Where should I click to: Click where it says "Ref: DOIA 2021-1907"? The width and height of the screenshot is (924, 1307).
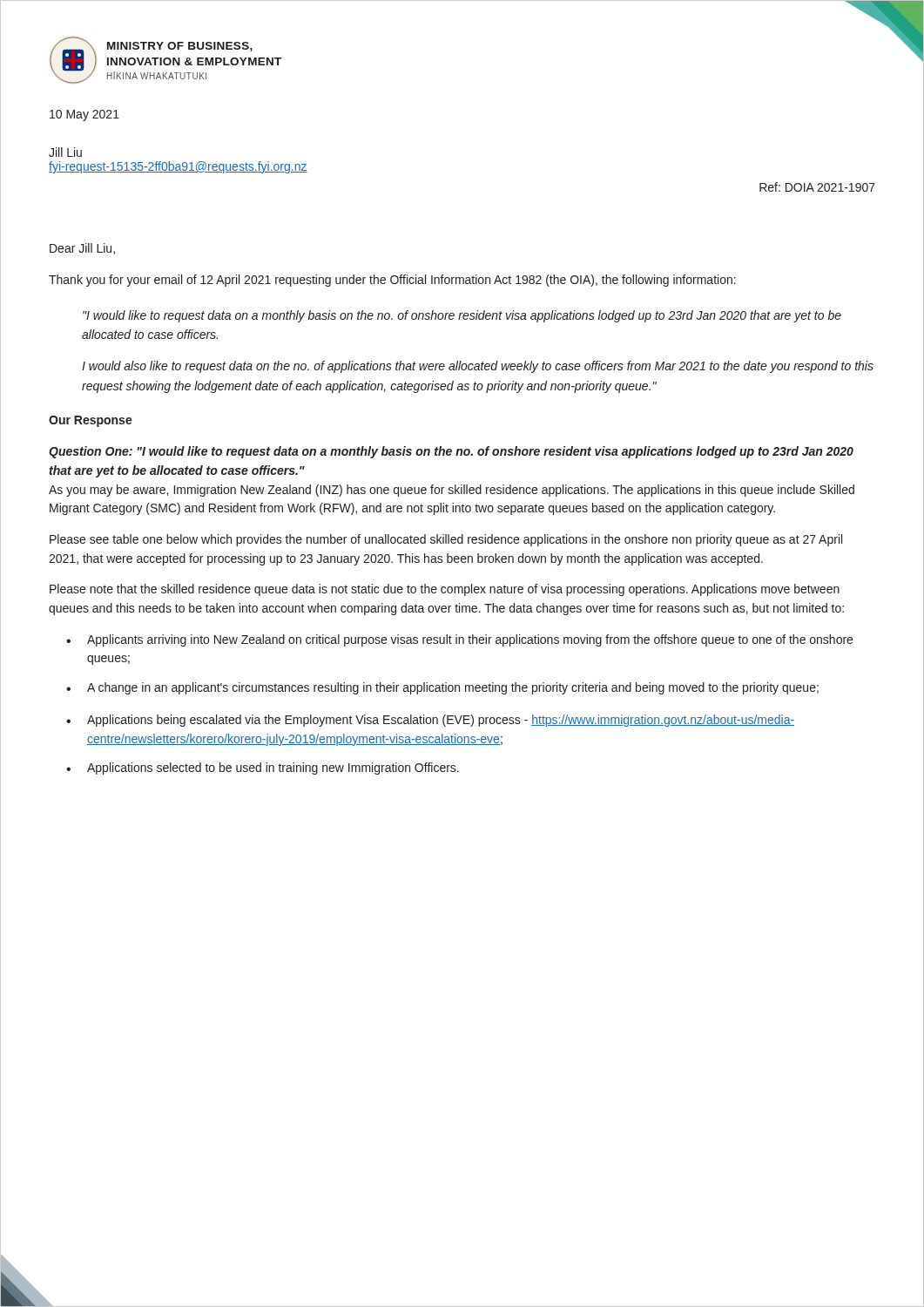coord(817,187)
